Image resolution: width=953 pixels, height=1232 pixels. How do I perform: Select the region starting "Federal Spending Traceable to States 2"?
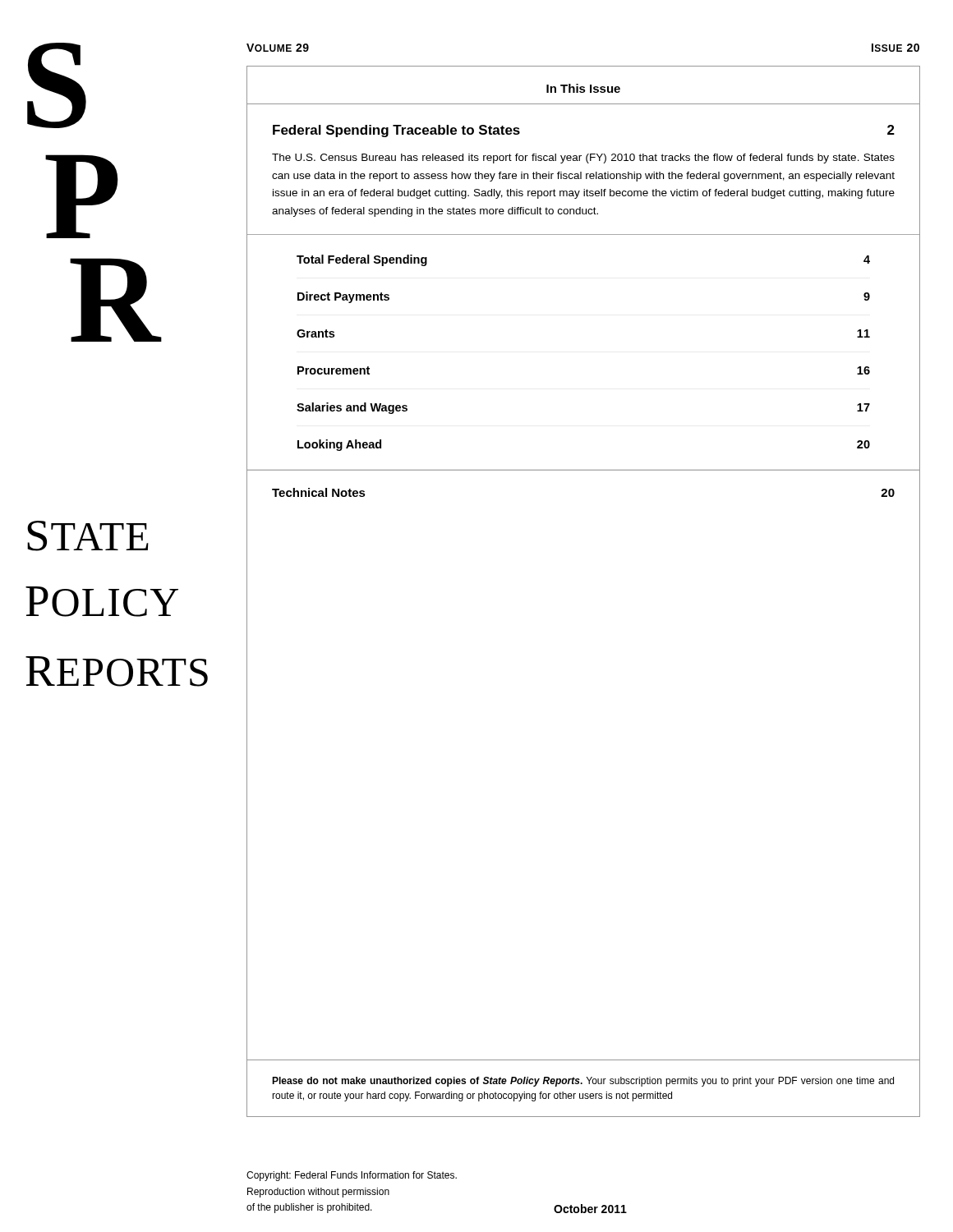[x=398, y=131]
